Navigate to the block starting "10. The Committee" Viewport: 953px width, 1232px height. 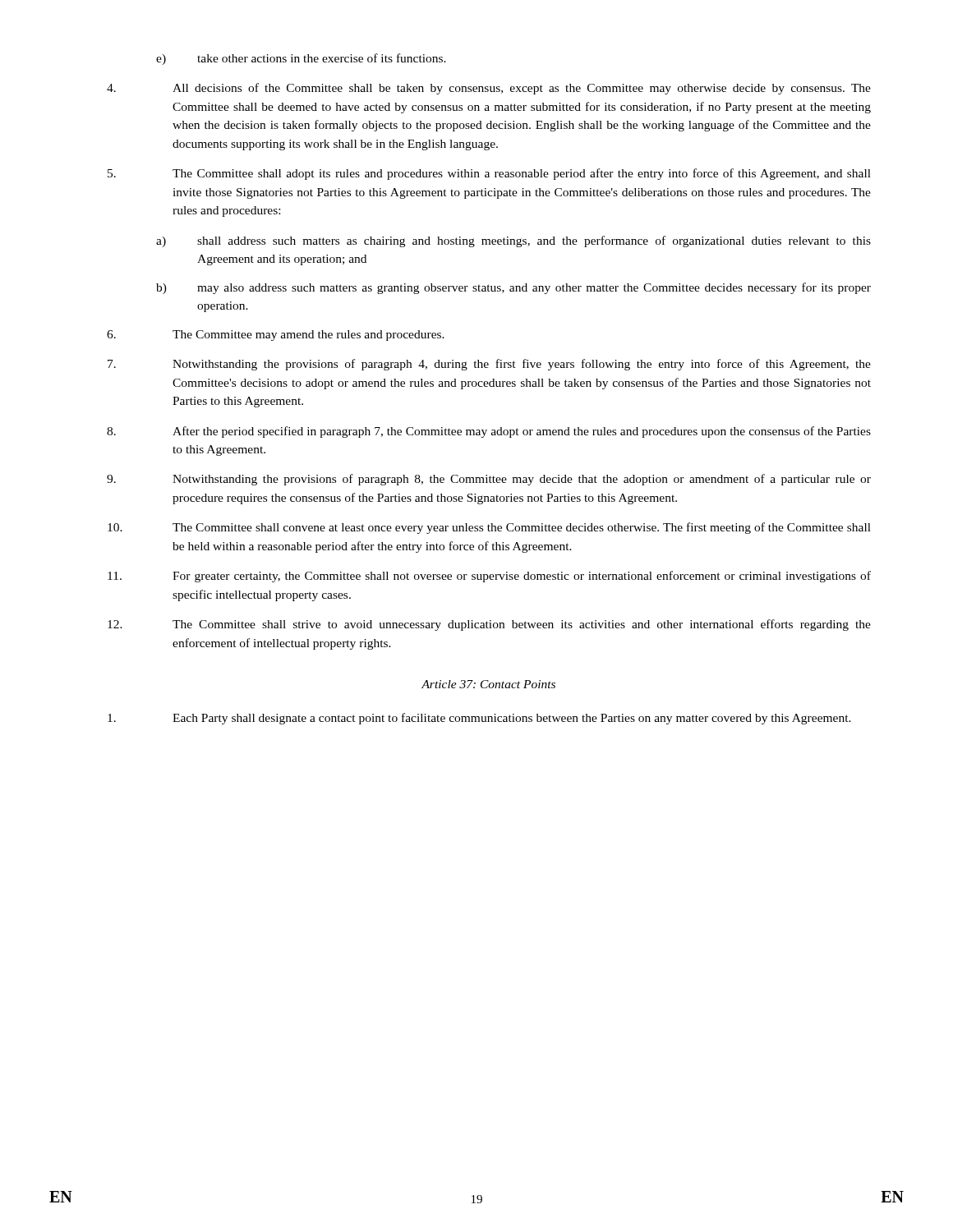pyautogui.click(x=489, y=537)
